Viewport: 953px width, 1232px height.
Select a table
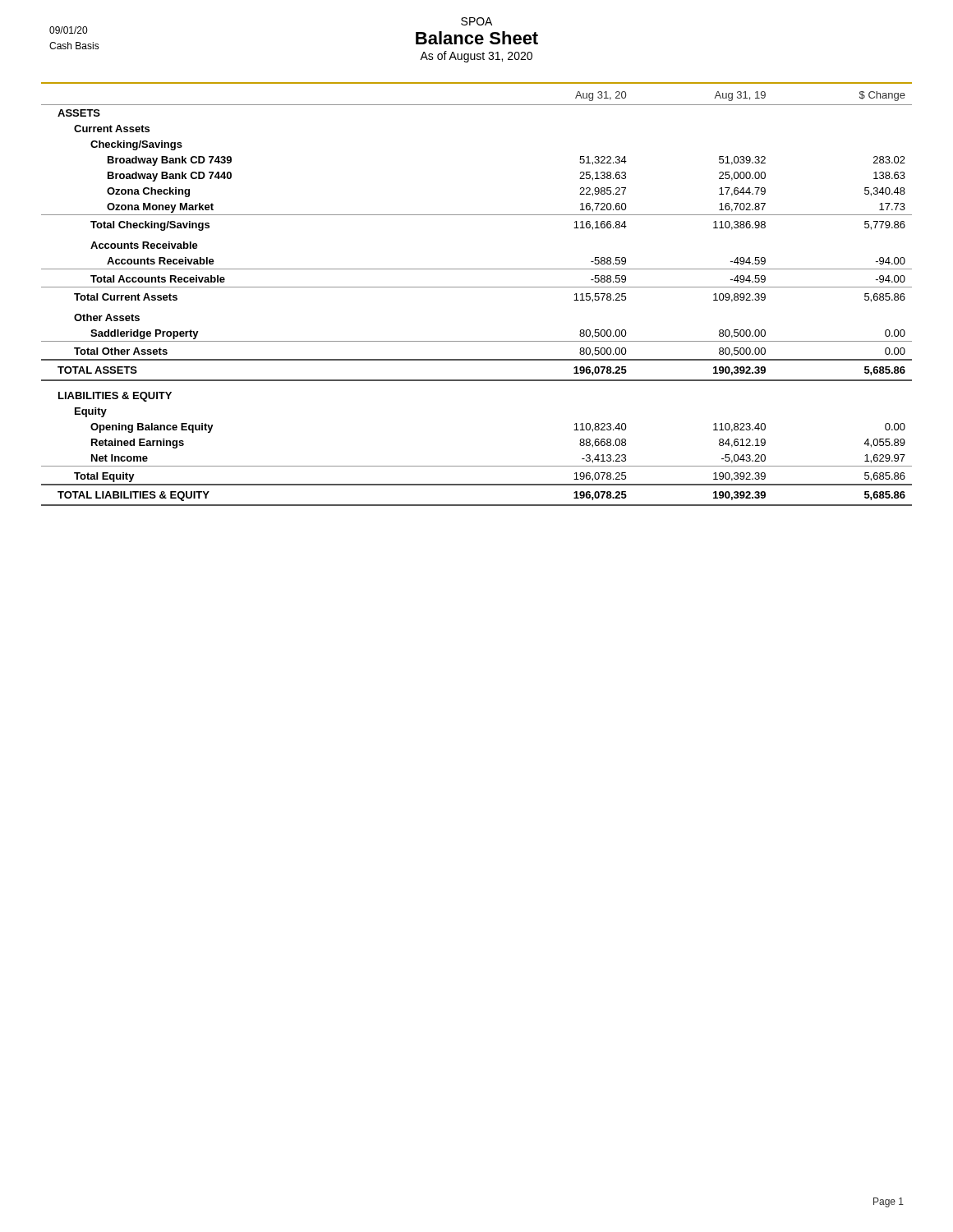click(x=476, y=295)
